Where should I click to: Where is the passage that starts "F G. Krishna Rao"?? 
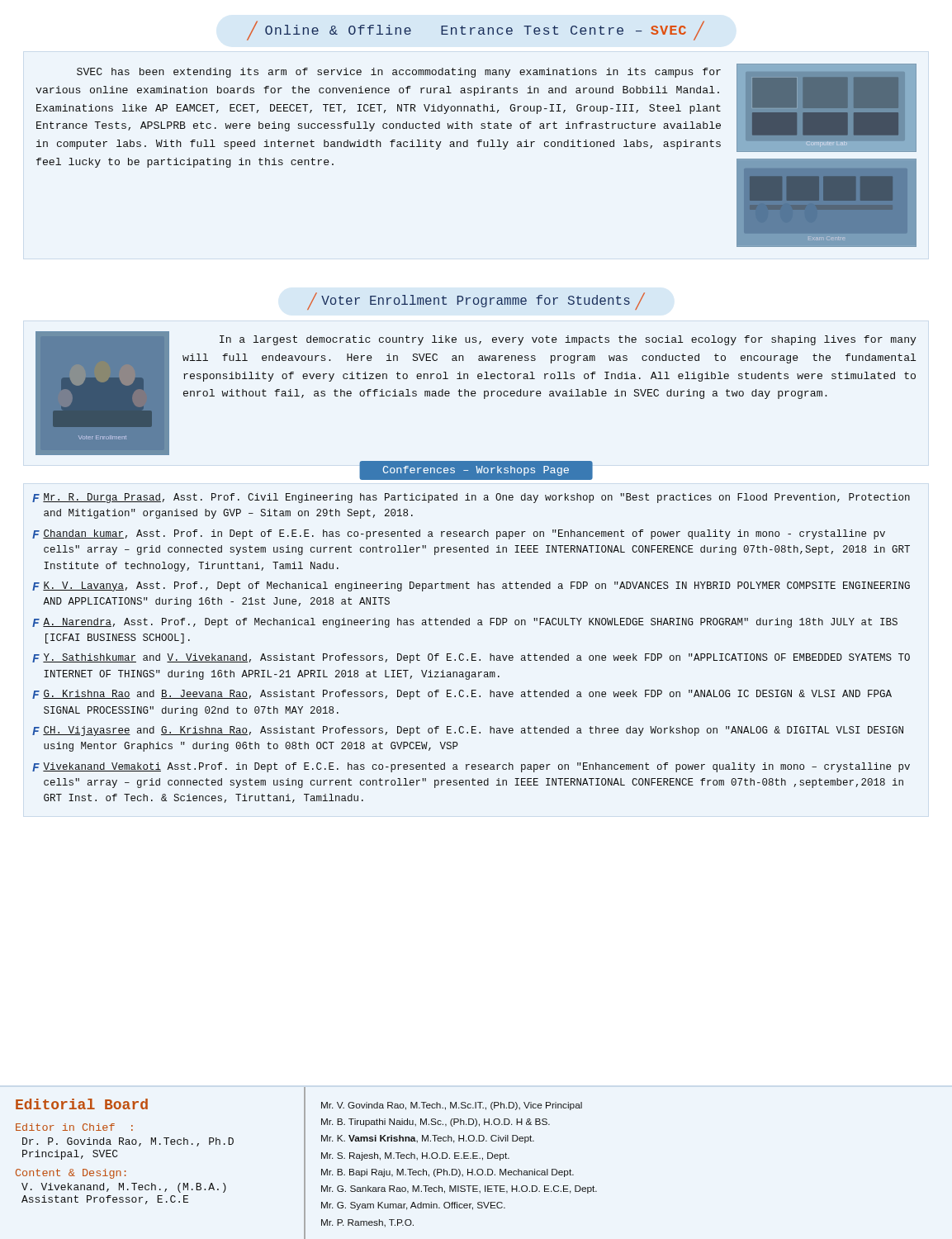pos(474,703)
